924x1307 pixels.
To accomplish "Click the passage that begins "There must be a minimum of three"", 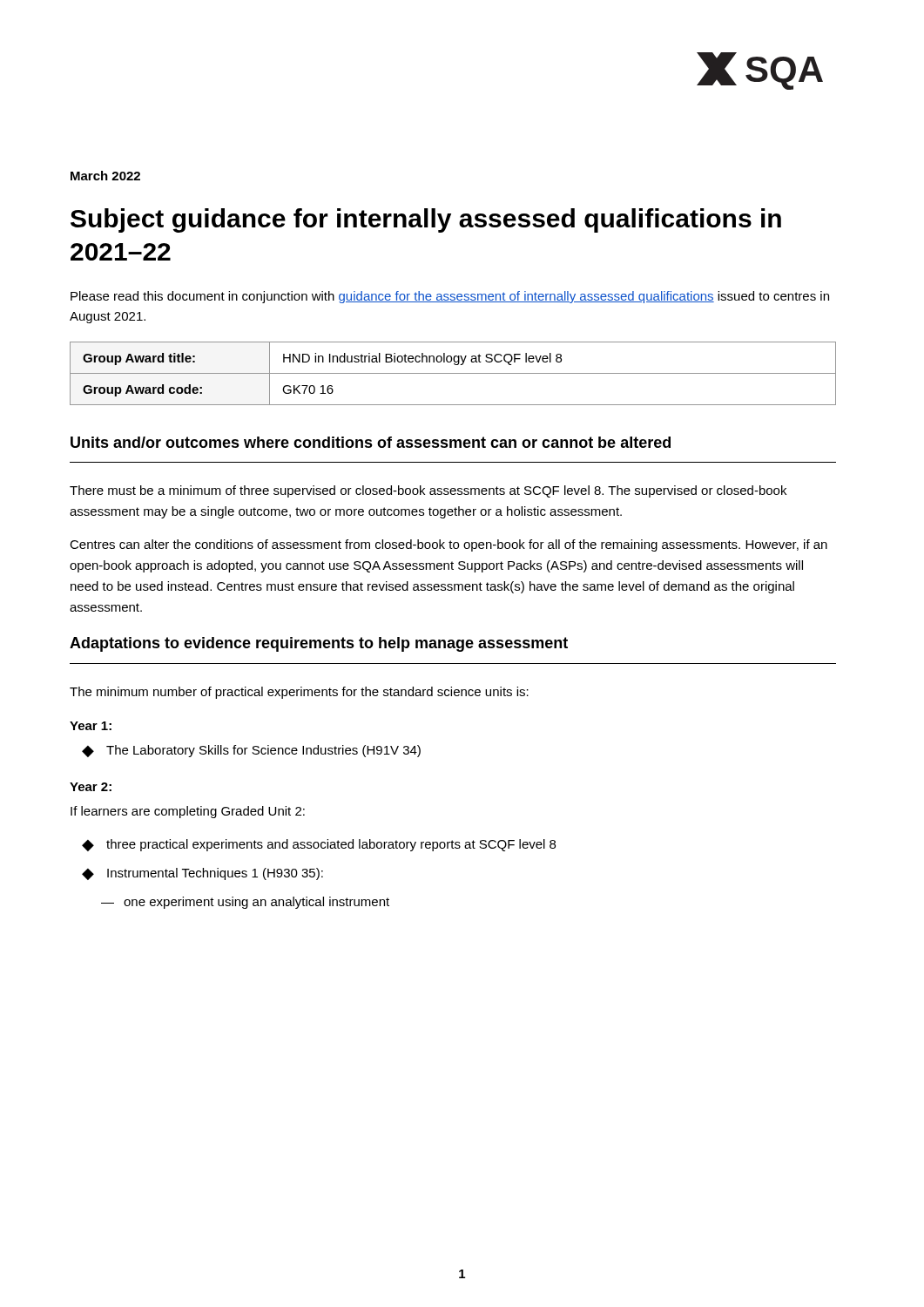I will point(428,501).
